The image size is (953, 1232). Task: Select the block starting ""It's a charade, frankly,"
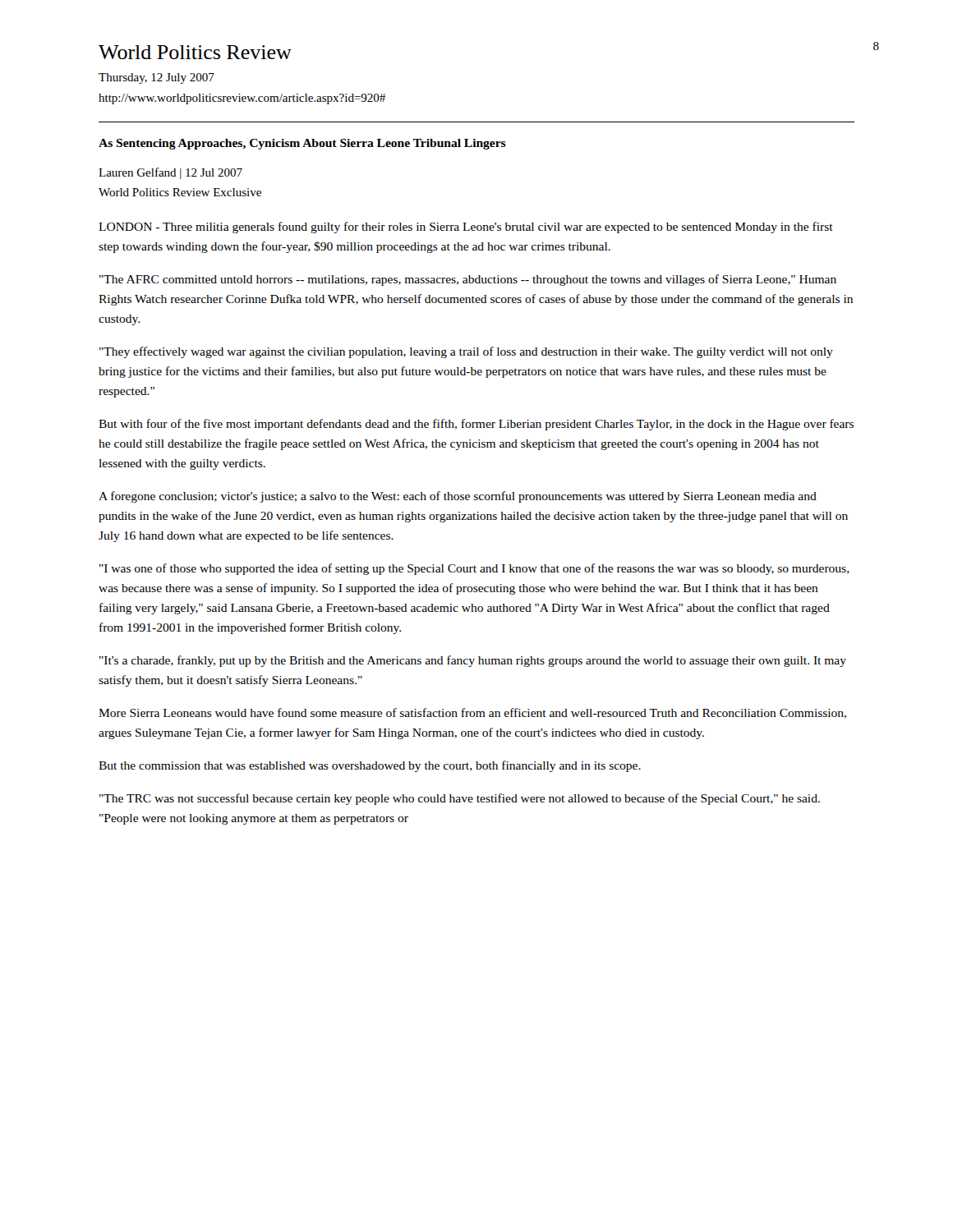(x=472, y=670)
